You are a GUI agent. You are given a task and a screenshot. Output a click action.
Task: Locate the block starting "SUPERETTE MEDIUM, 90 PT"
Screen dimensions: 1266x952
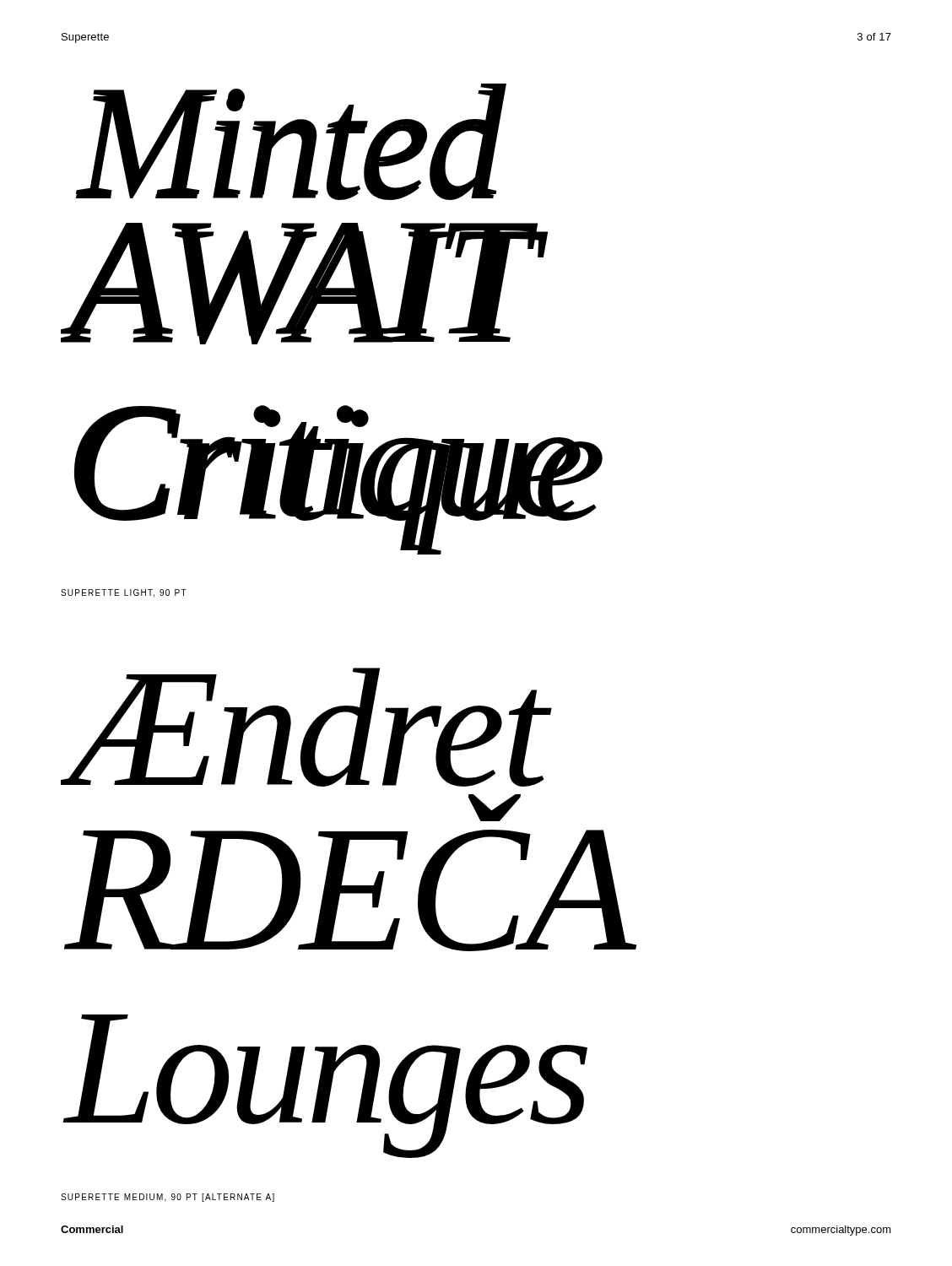tap(168, 1197)
